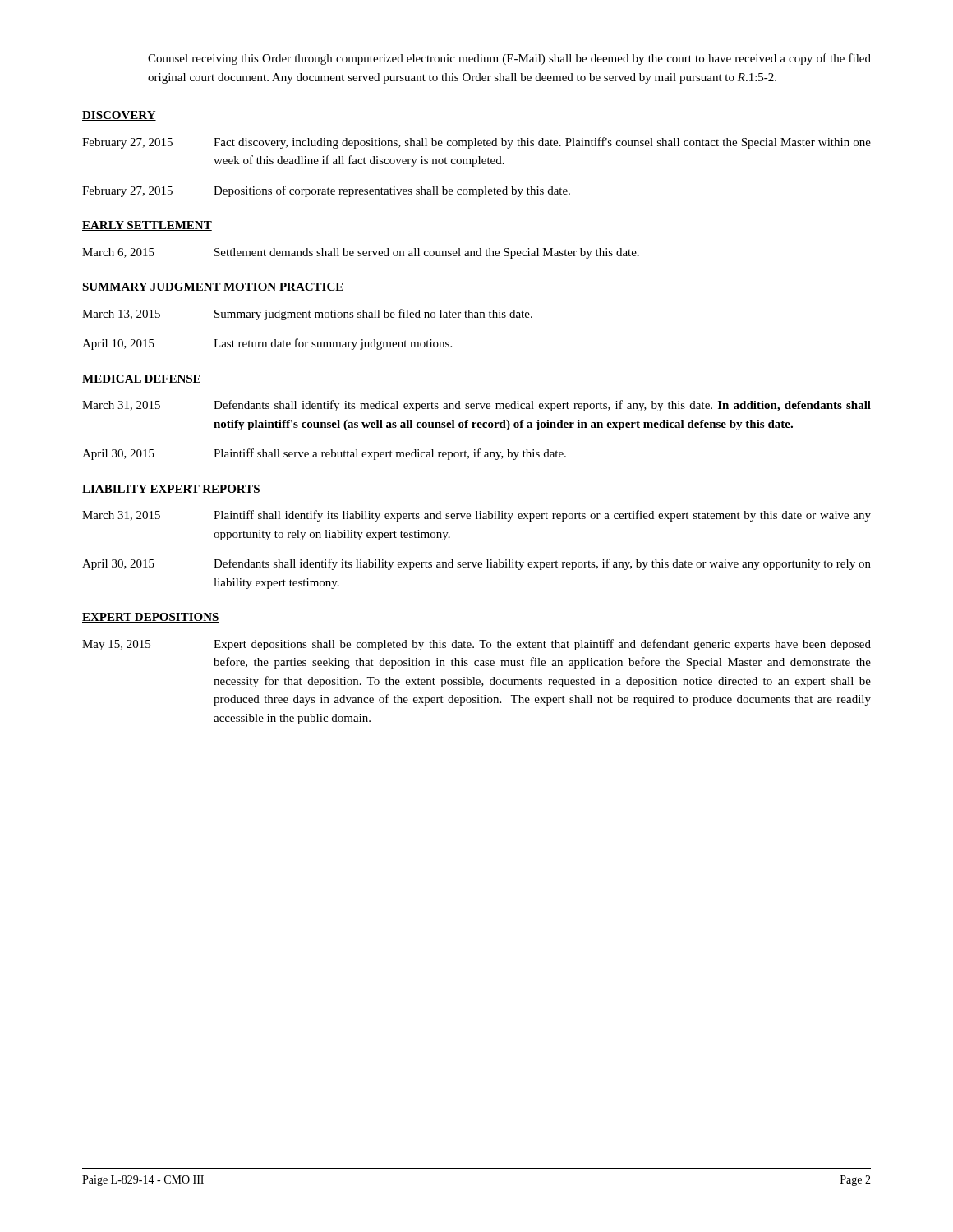Find the section header that reads "LIABILITY EXPERT REPORTS"
Screen dimensions: 1232x953
point(171,488)
